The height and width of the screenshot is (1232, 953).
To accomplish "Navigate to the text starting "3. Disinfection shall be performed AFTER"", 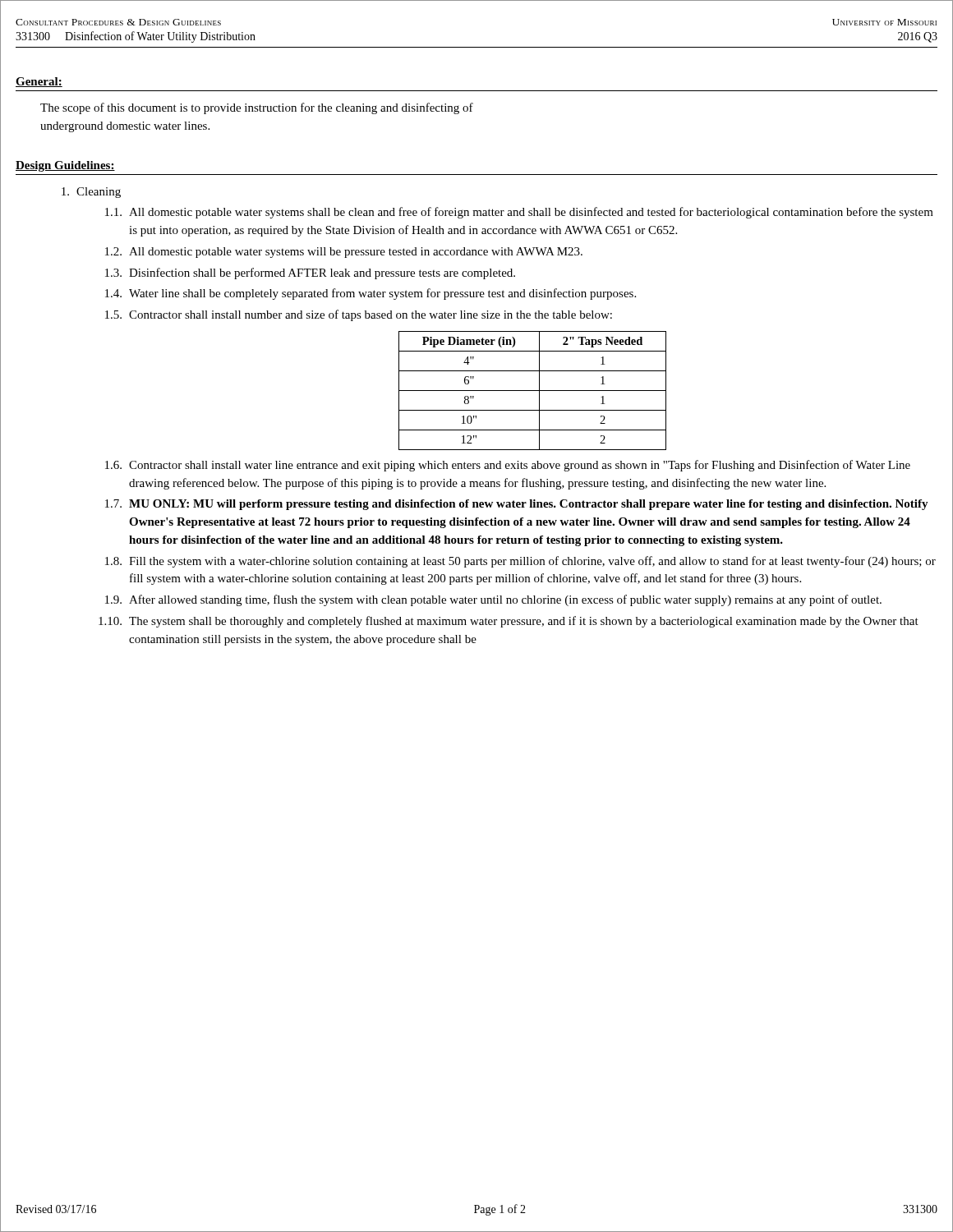I will pyautogui.click(x=508, y=273).
